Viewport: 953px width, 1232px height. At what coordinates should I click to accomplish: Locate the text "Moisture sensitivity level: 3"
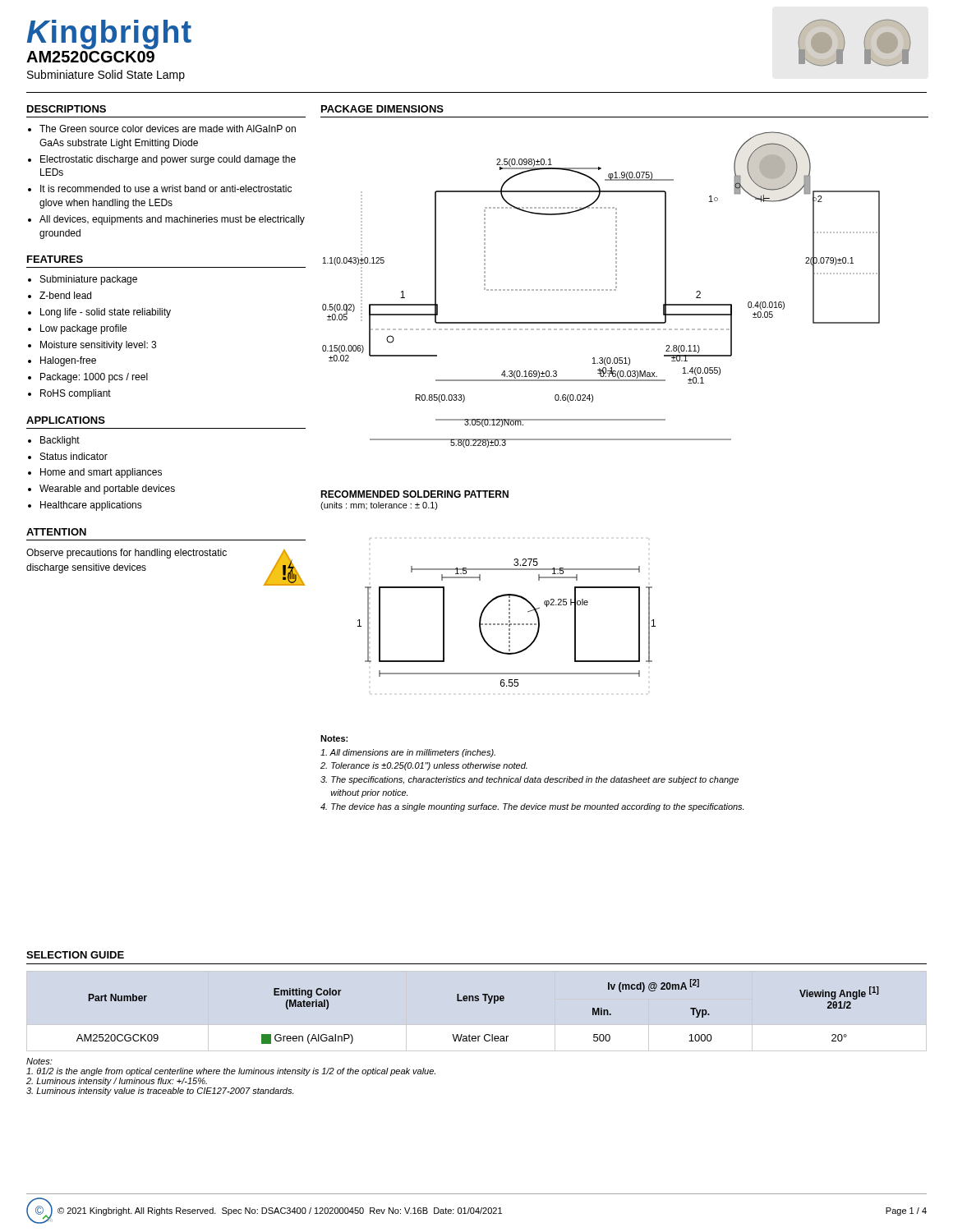pos(98,345)
